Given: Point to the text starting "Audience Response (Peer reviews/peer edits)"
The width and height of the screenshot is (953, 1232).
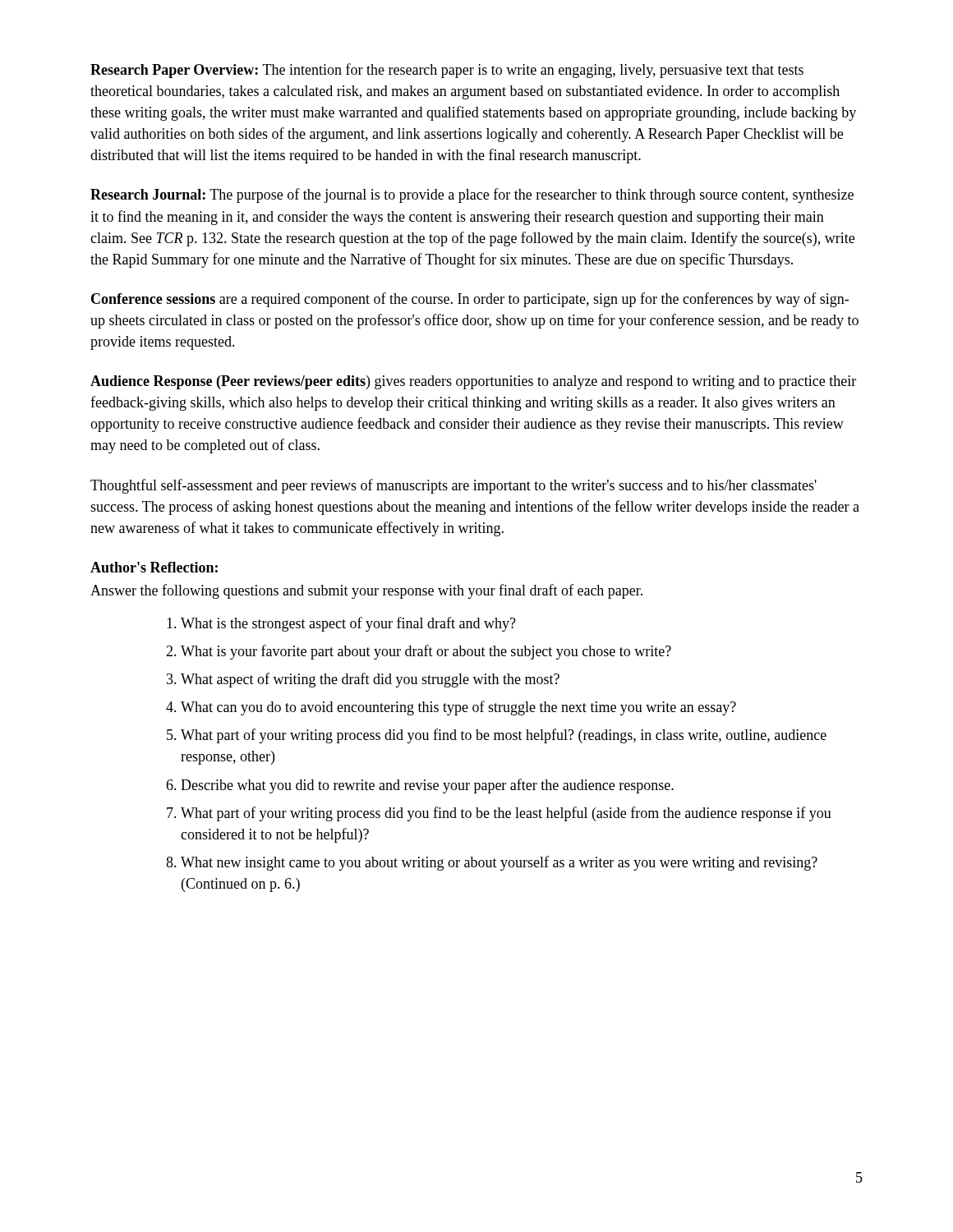Looking at the screenshot, I should coord(476,413).
